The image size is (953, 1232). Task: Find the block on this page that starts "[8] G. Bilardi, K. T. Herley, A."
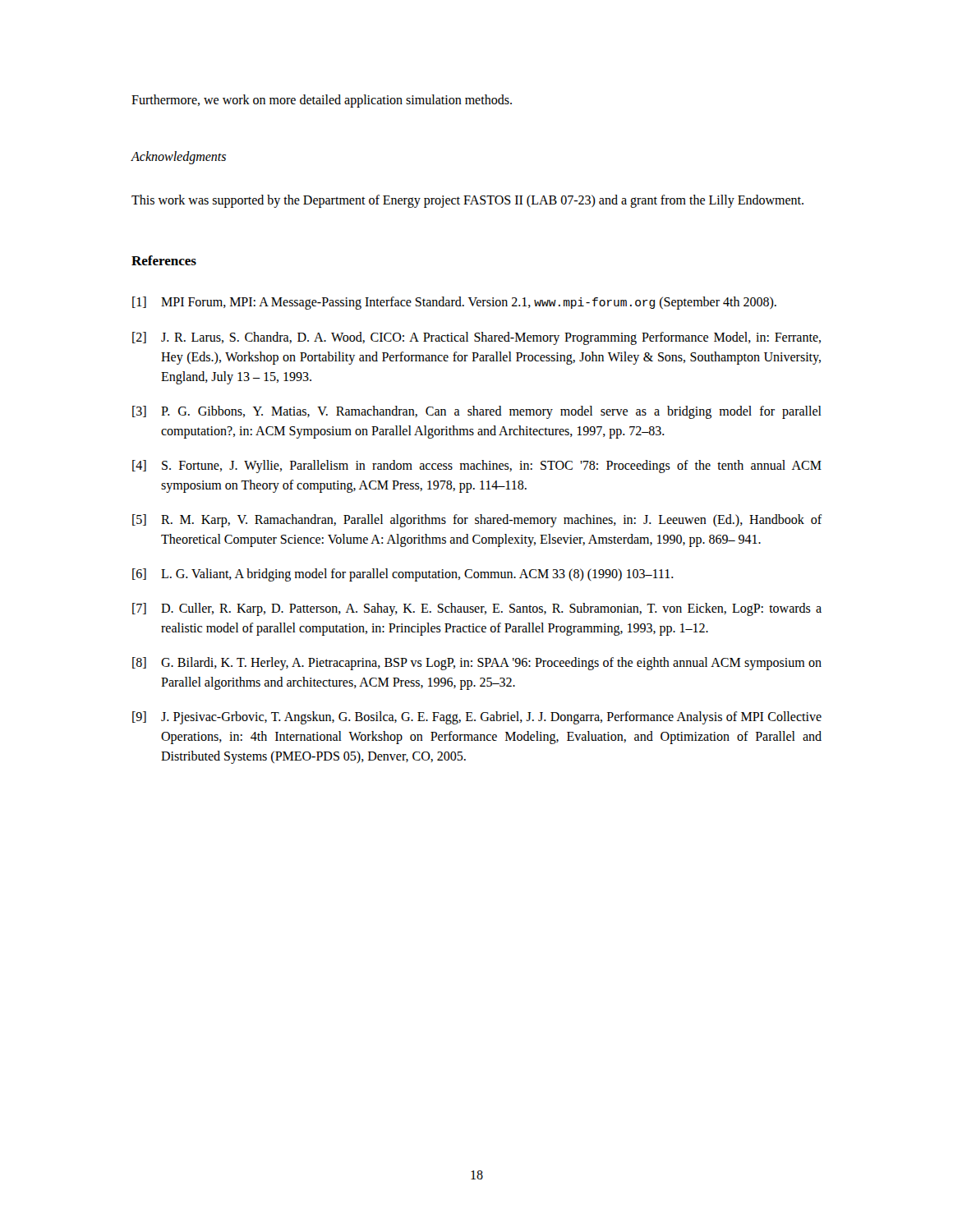(476, 672)
